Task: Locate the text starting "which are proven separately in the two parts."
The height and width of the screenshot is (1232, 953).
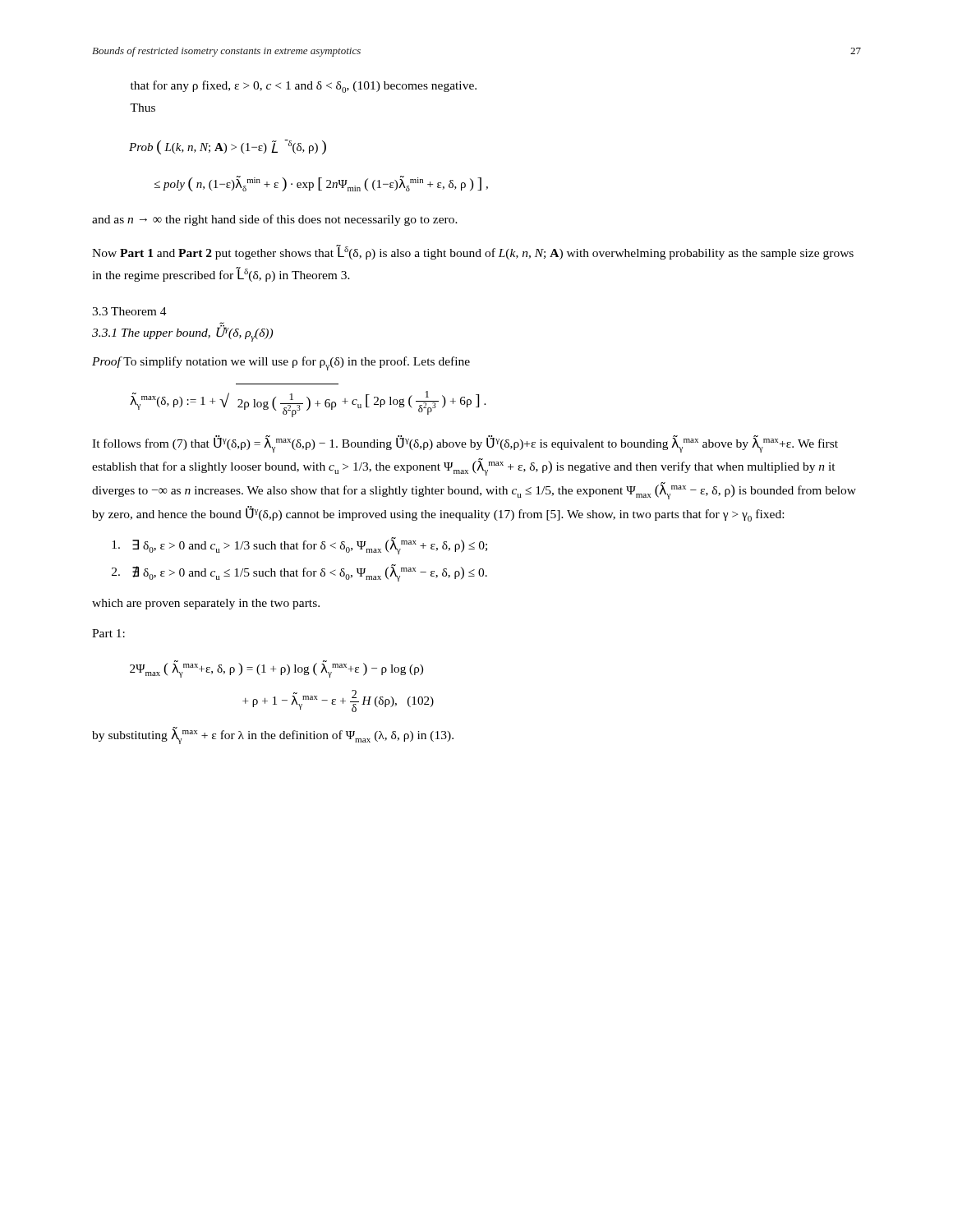Action: pos(206,602)
